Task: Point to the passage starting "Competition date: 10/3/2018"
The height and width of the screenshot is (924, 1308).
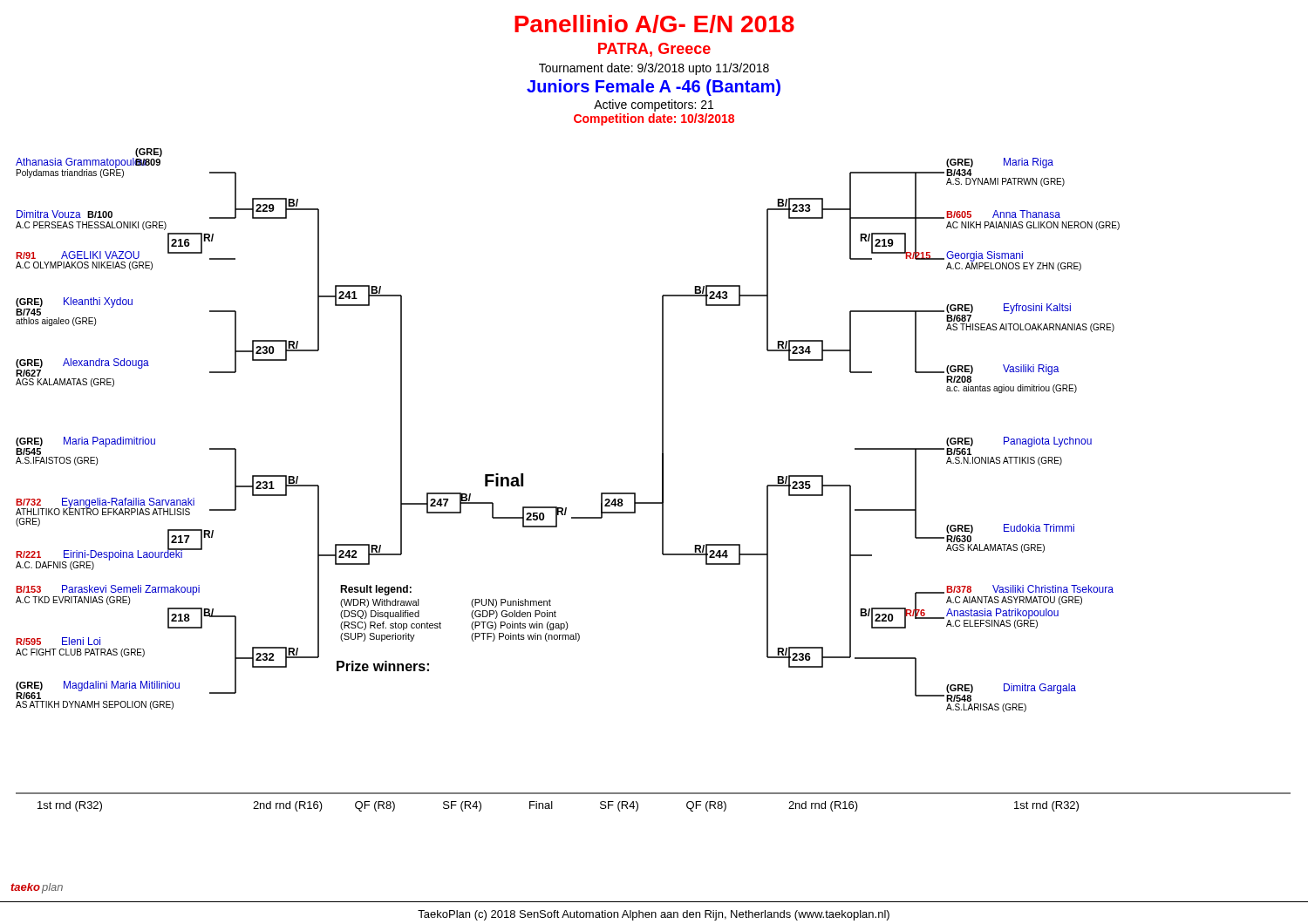Action: pos(654,119)
